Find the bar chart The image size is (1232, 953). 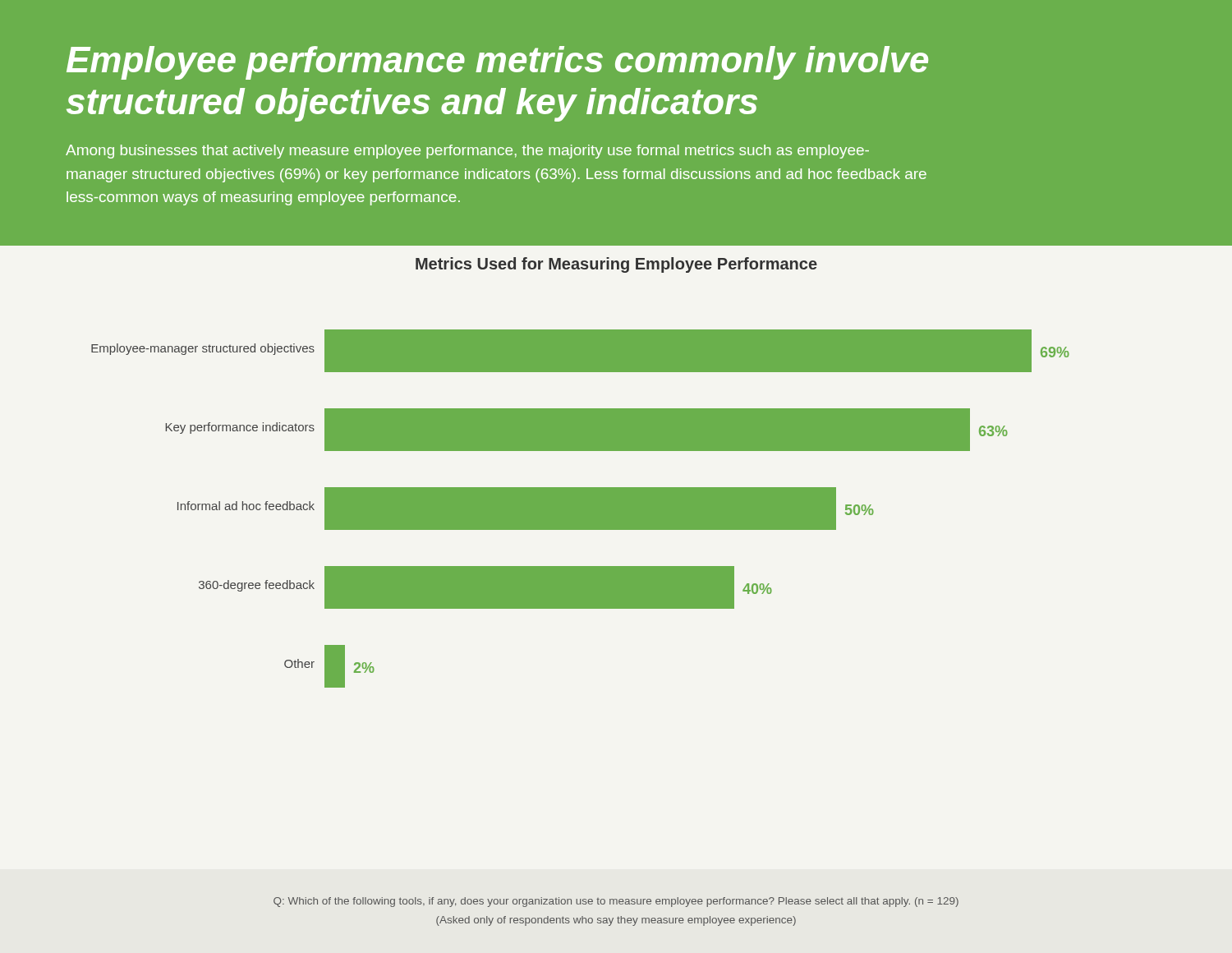[616, 513]
